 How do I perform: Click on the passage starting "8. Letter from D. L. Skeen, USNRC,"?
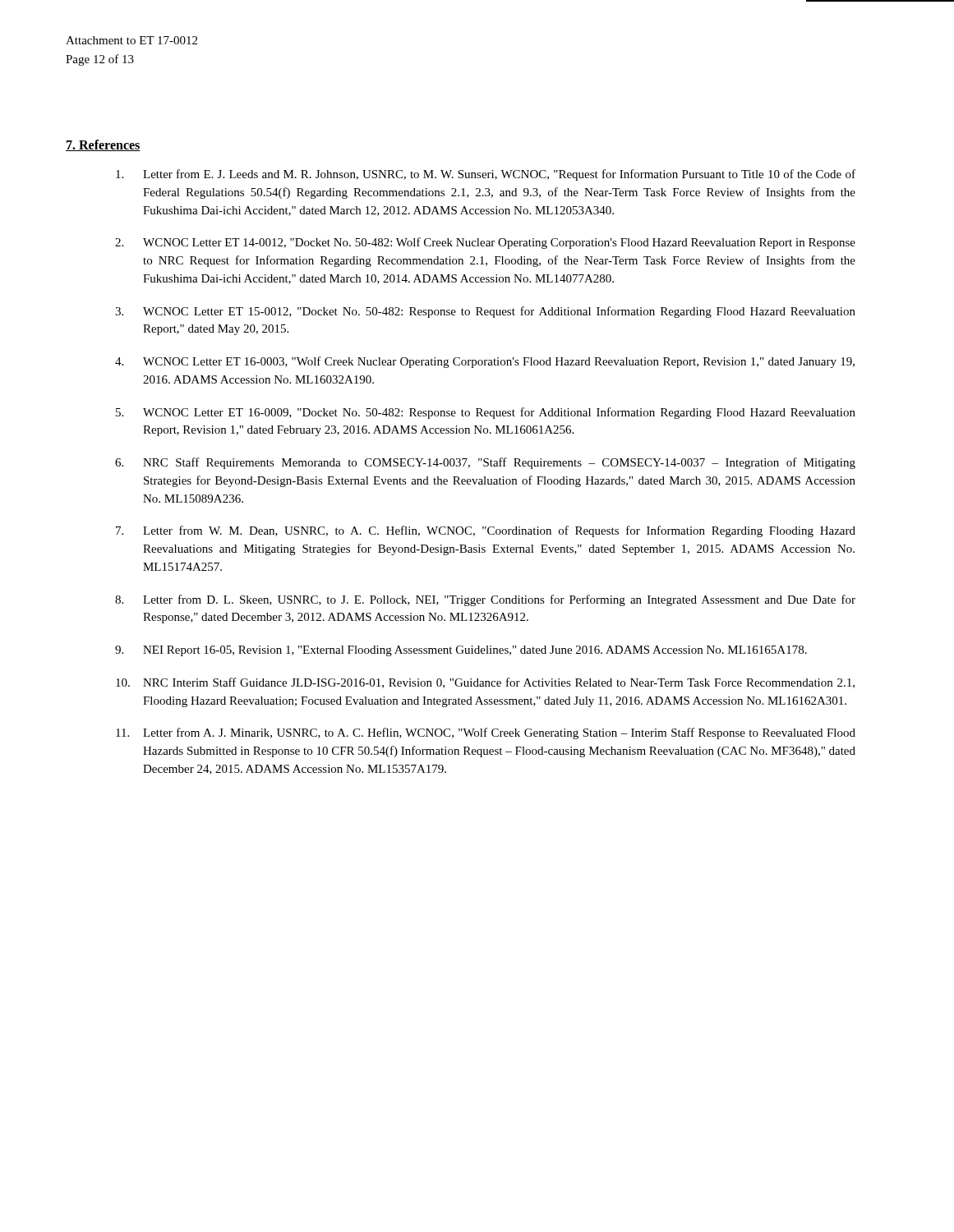pyautogui.click(x=485, y=609)
